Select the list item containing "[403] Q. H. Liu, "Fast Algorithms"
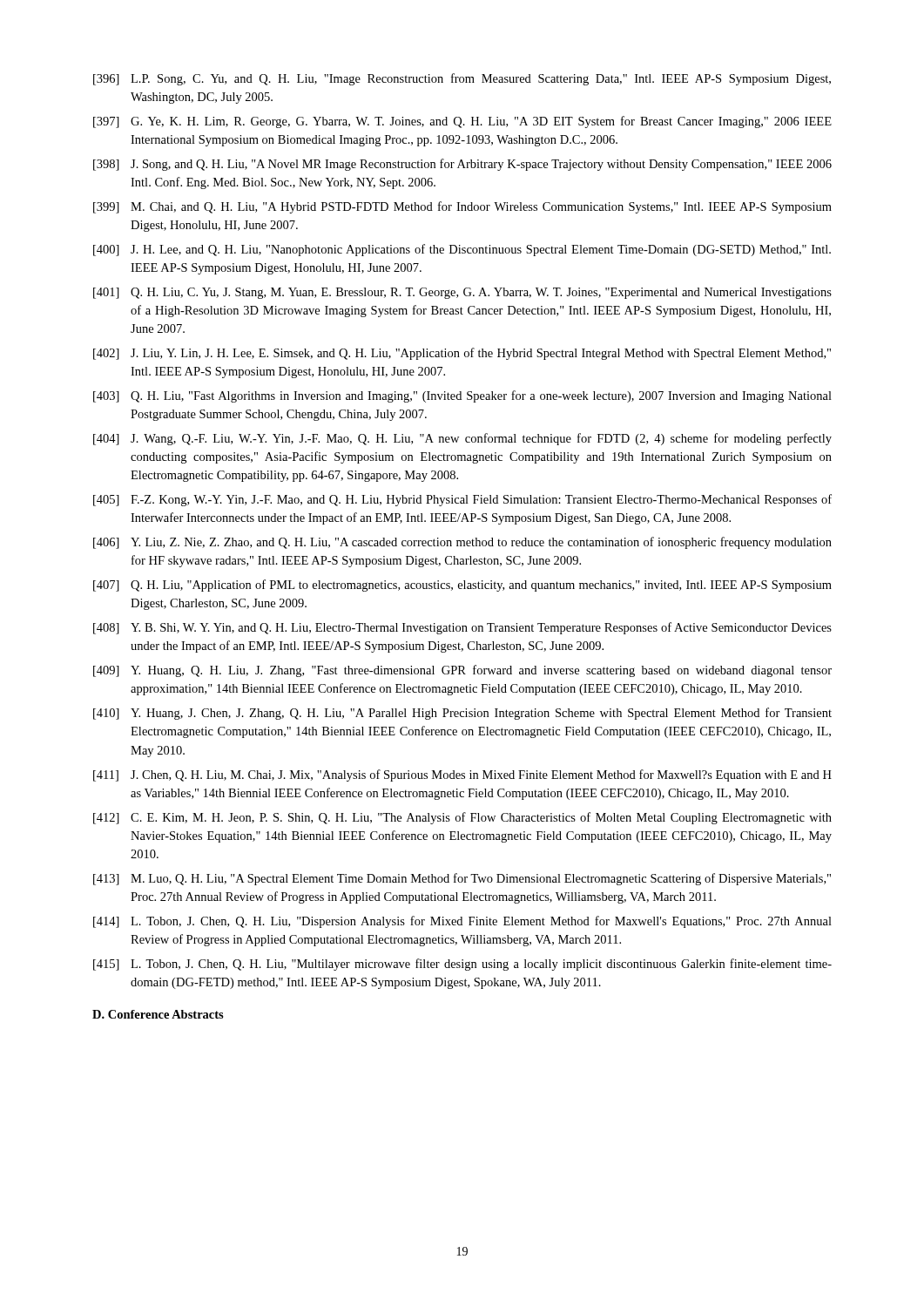924x1307 pixels. coord(462,405)
